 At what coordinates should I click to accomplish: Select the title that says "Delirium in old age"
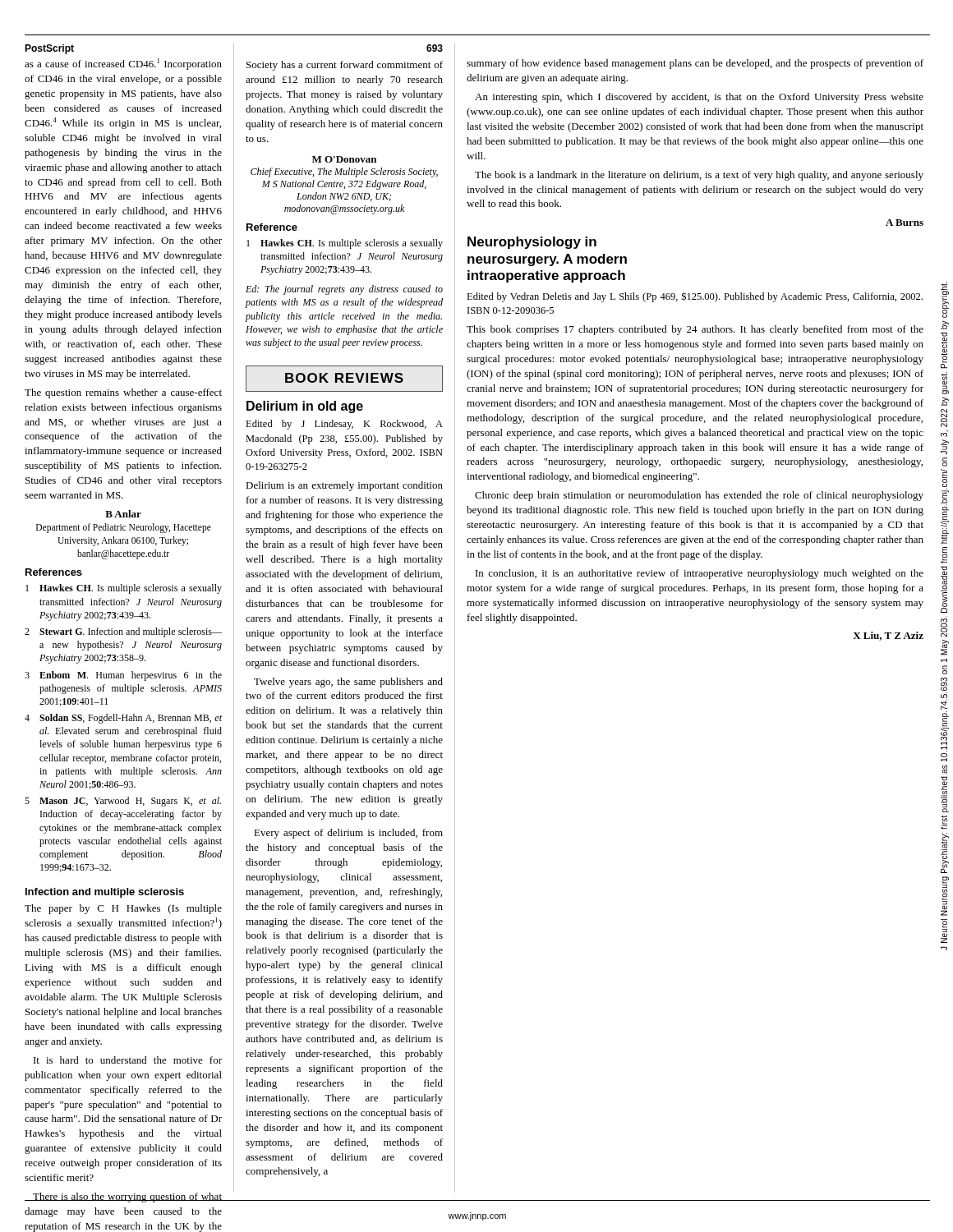pyautogui.click(x=344, y=406)
